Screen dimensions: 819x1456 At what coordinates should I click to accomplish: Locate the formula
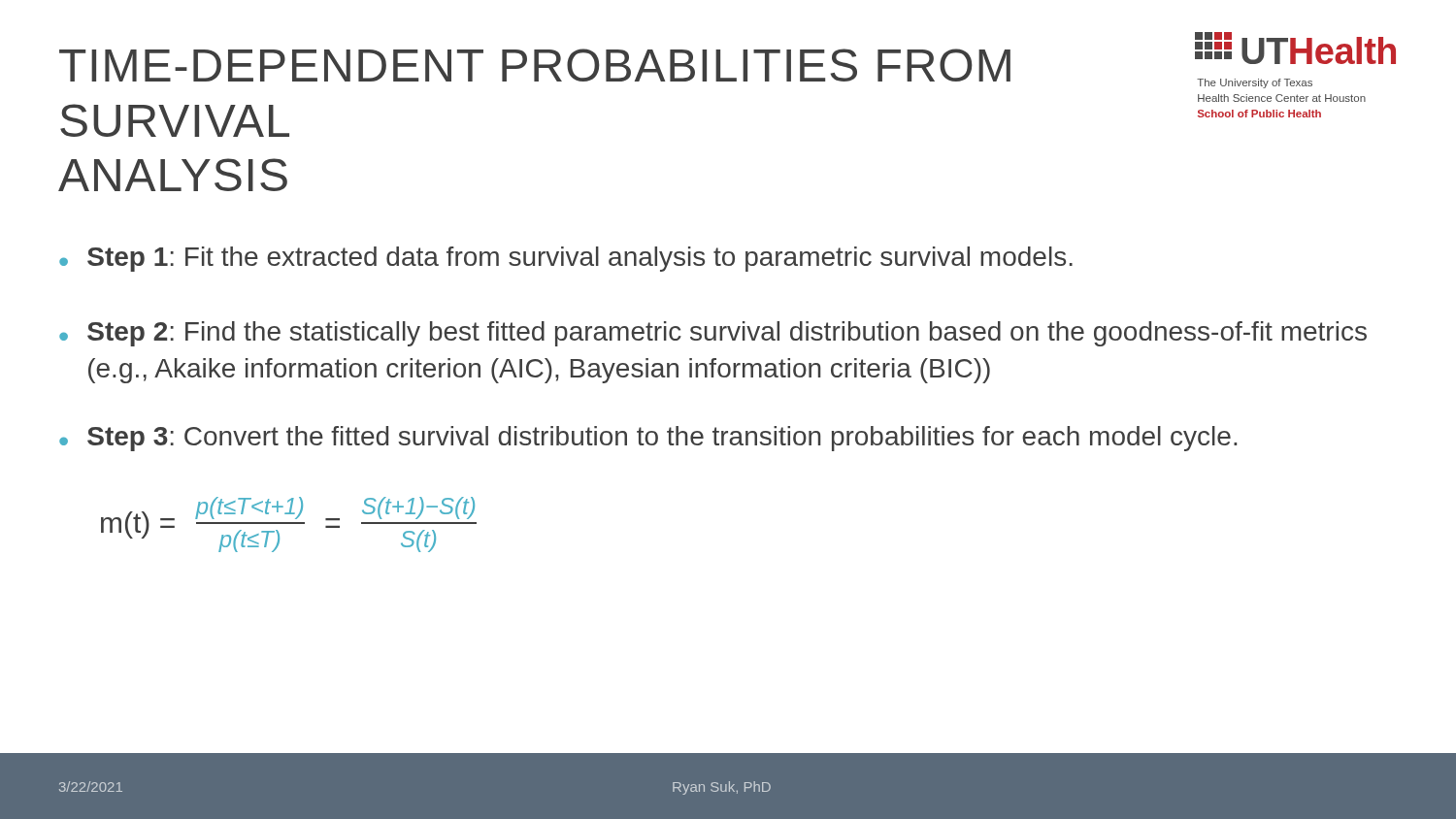click(x=288, y=523)
